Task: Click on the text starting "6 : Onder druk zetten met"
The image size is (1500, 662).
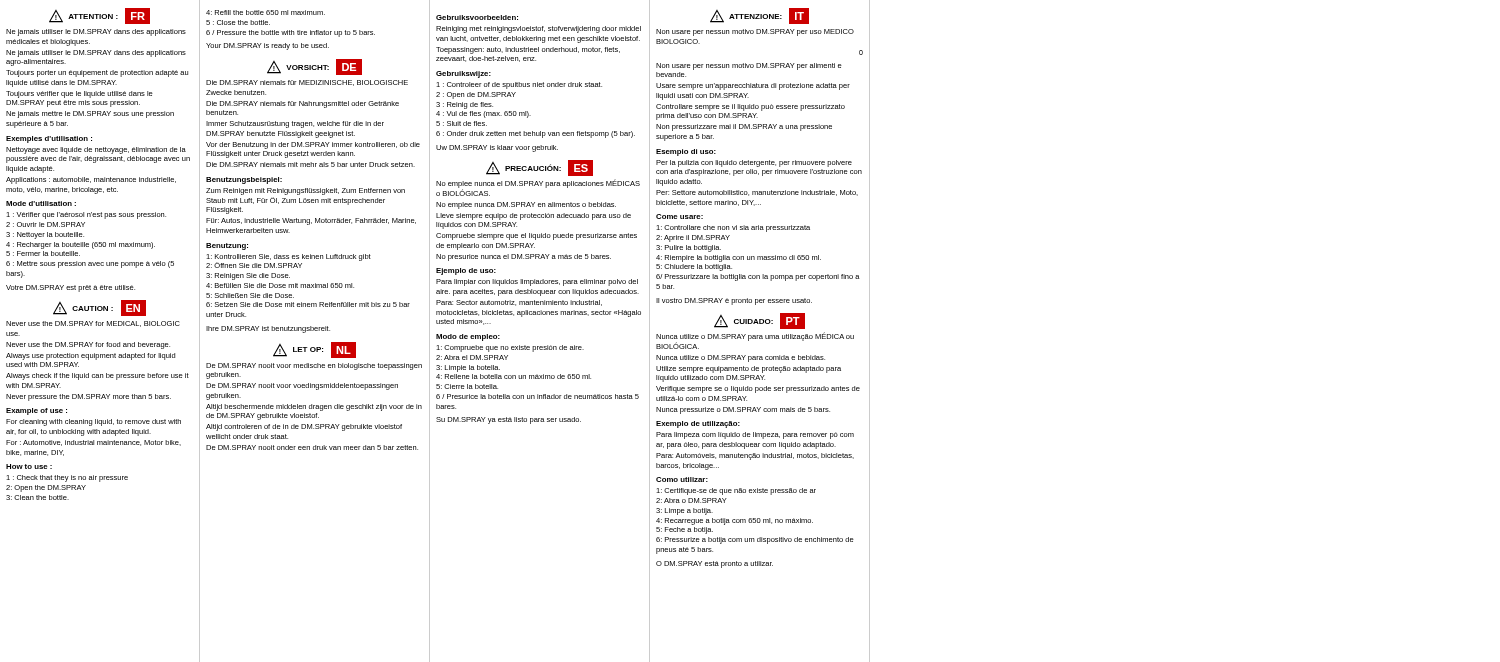Action: (536, 133)
